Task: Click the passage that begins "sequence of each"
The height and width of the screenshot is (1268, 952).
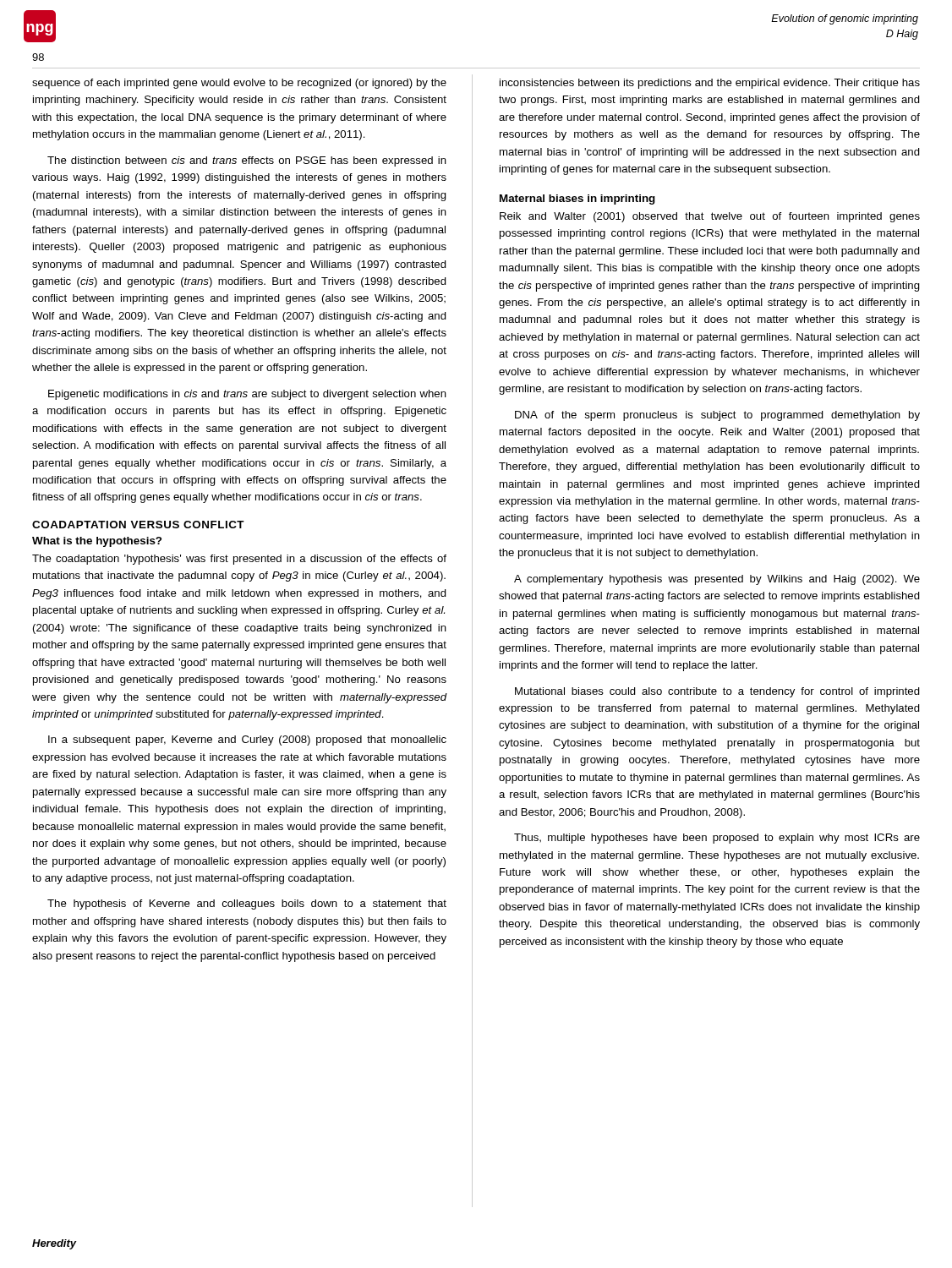Action: [239, 108]
